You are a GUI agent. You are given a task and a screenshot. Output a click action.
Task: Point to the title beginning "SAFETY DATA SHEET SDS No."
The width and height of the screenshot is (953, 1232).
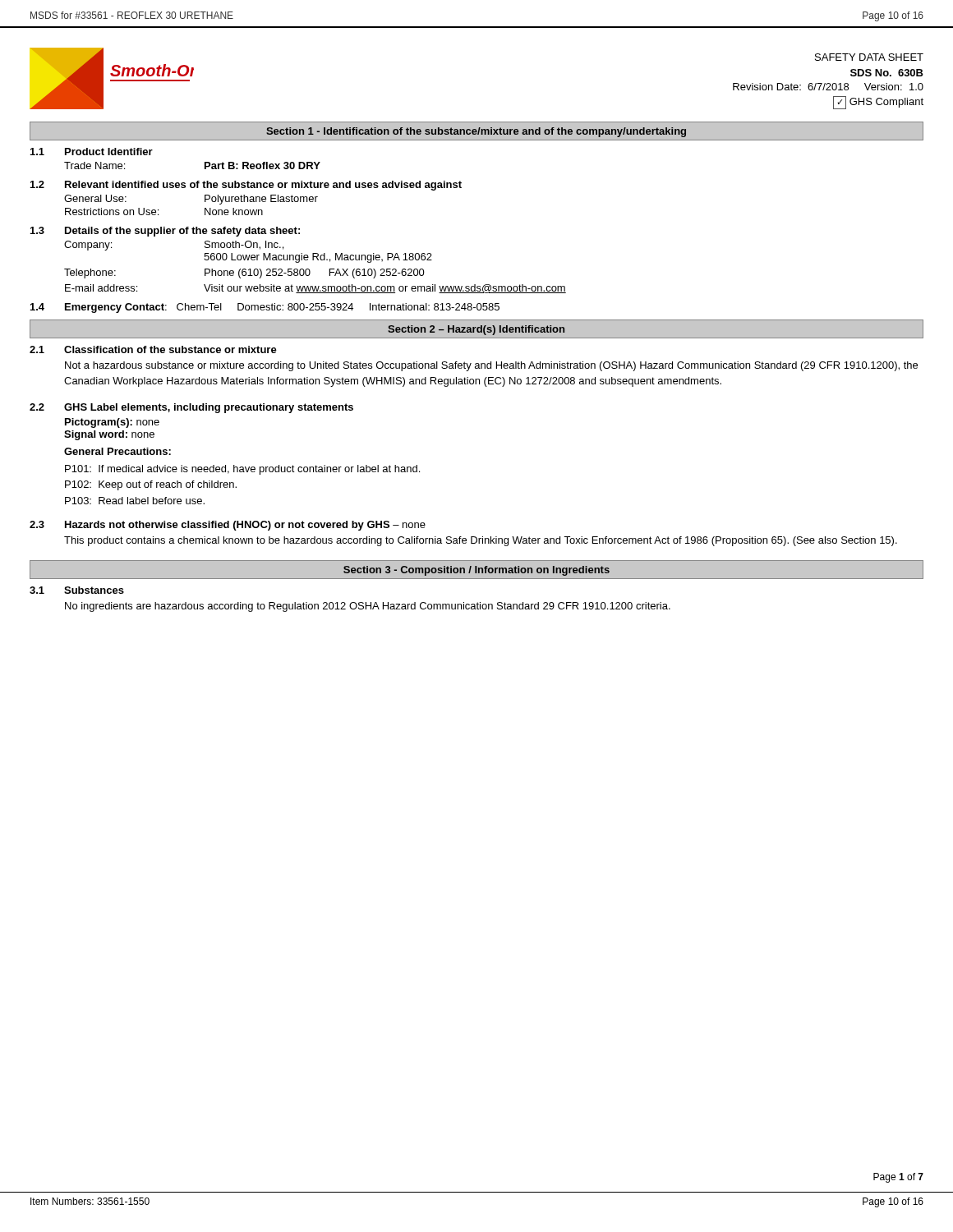(x=828, y=80)
